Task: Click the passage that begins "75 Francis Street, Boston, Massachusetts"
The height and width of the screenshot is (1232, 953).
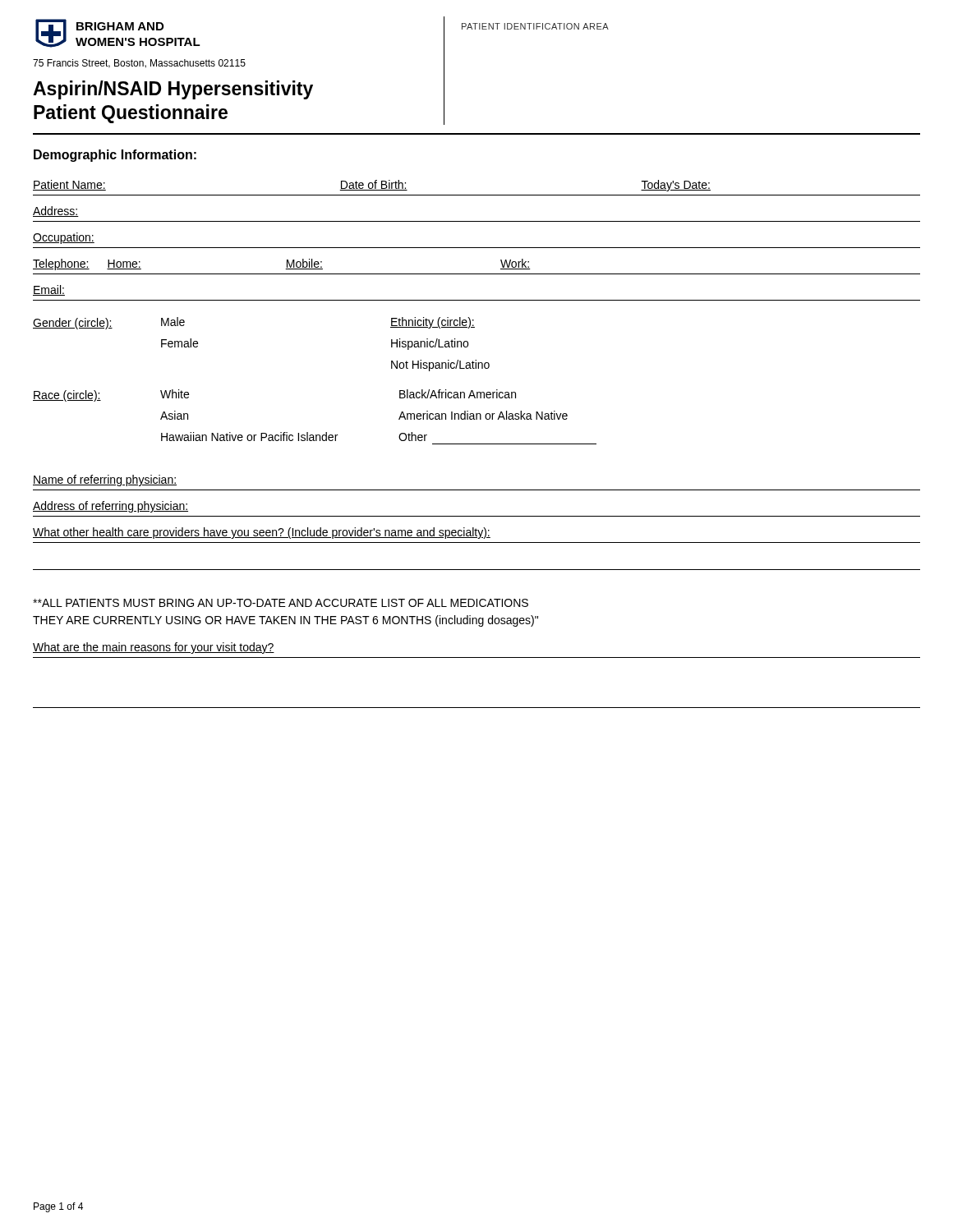Action: click(x=139, y=63)
